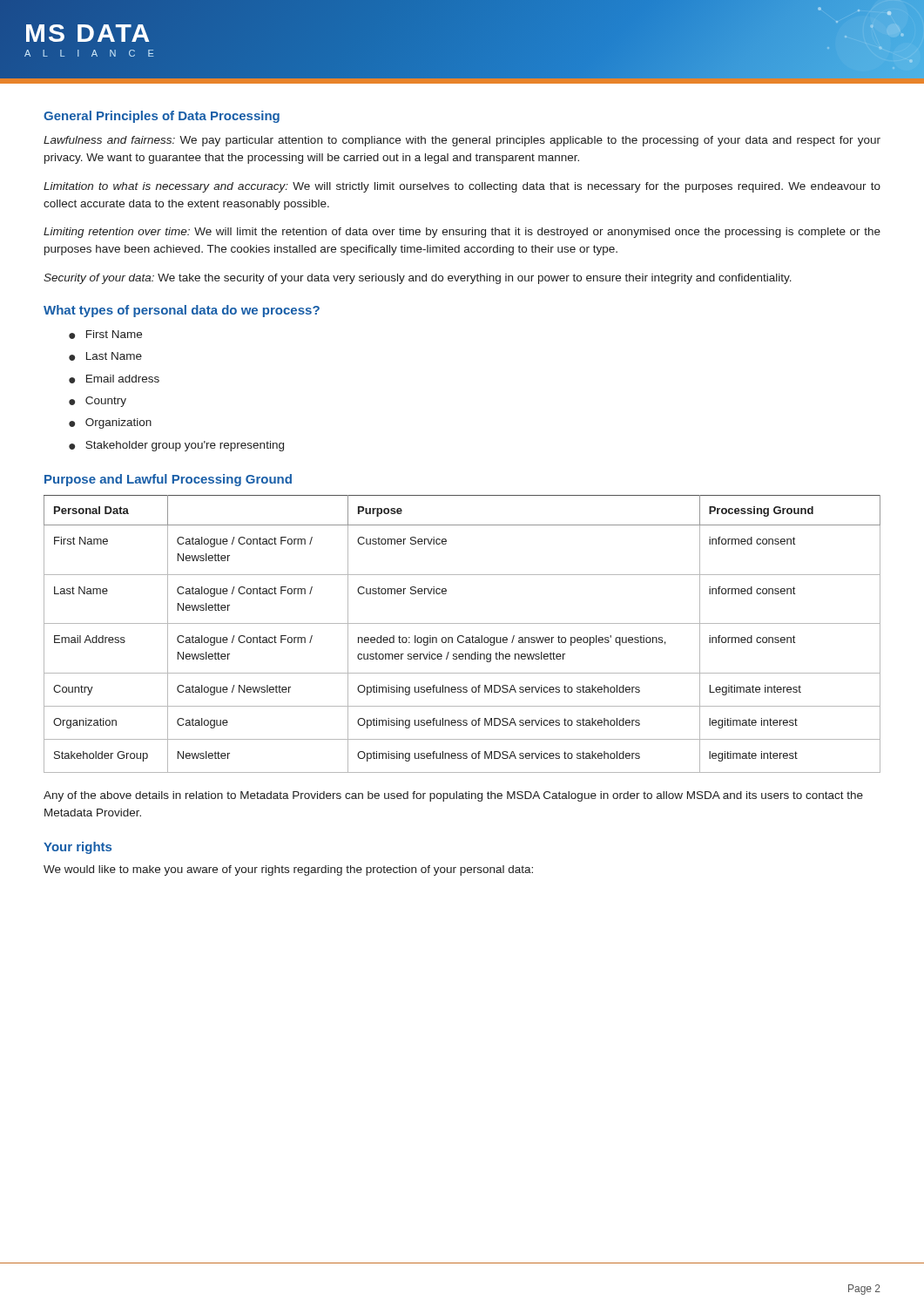Click the passage that begins "Security of your"
Viewport: 924px width, 1307px height.
(418, 277)
